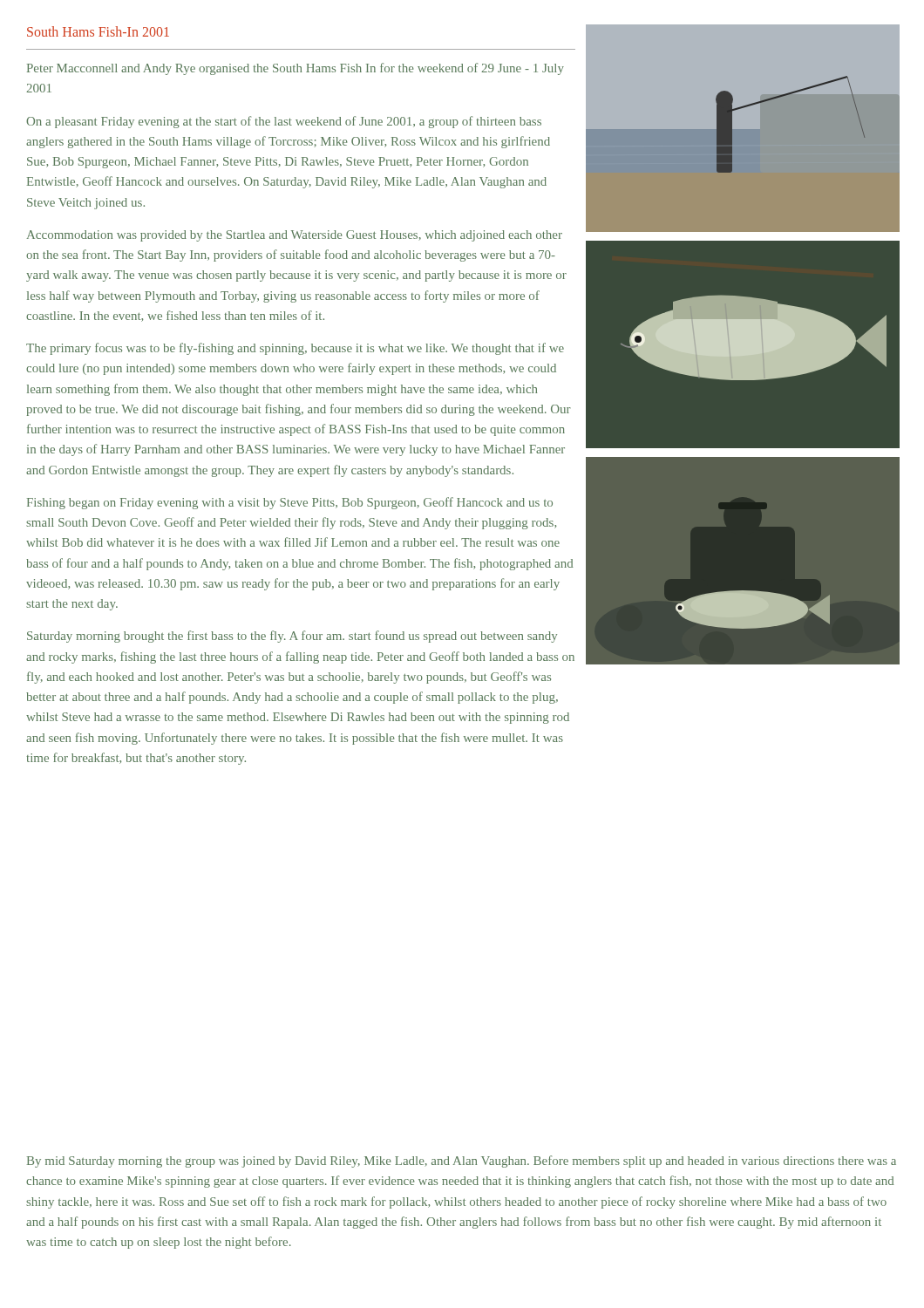Find the text starting "Accommodation was provided by the Startlea and Waterside"
This screenshot has width=924, height=1308.
click(301, 275)
